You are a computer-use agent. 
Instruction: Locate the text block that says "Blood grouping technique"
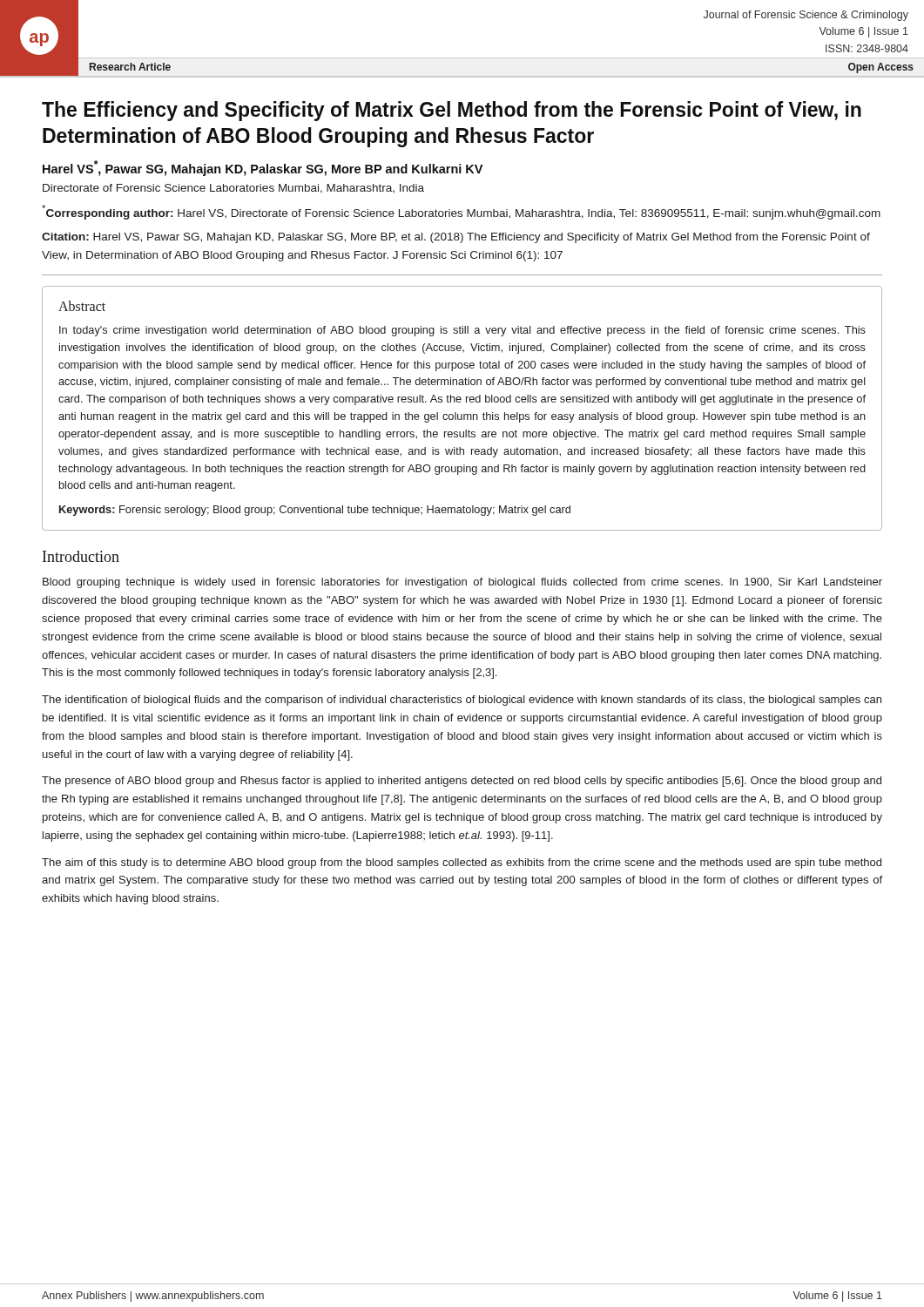pyautogui.click(x=462, y=627)
